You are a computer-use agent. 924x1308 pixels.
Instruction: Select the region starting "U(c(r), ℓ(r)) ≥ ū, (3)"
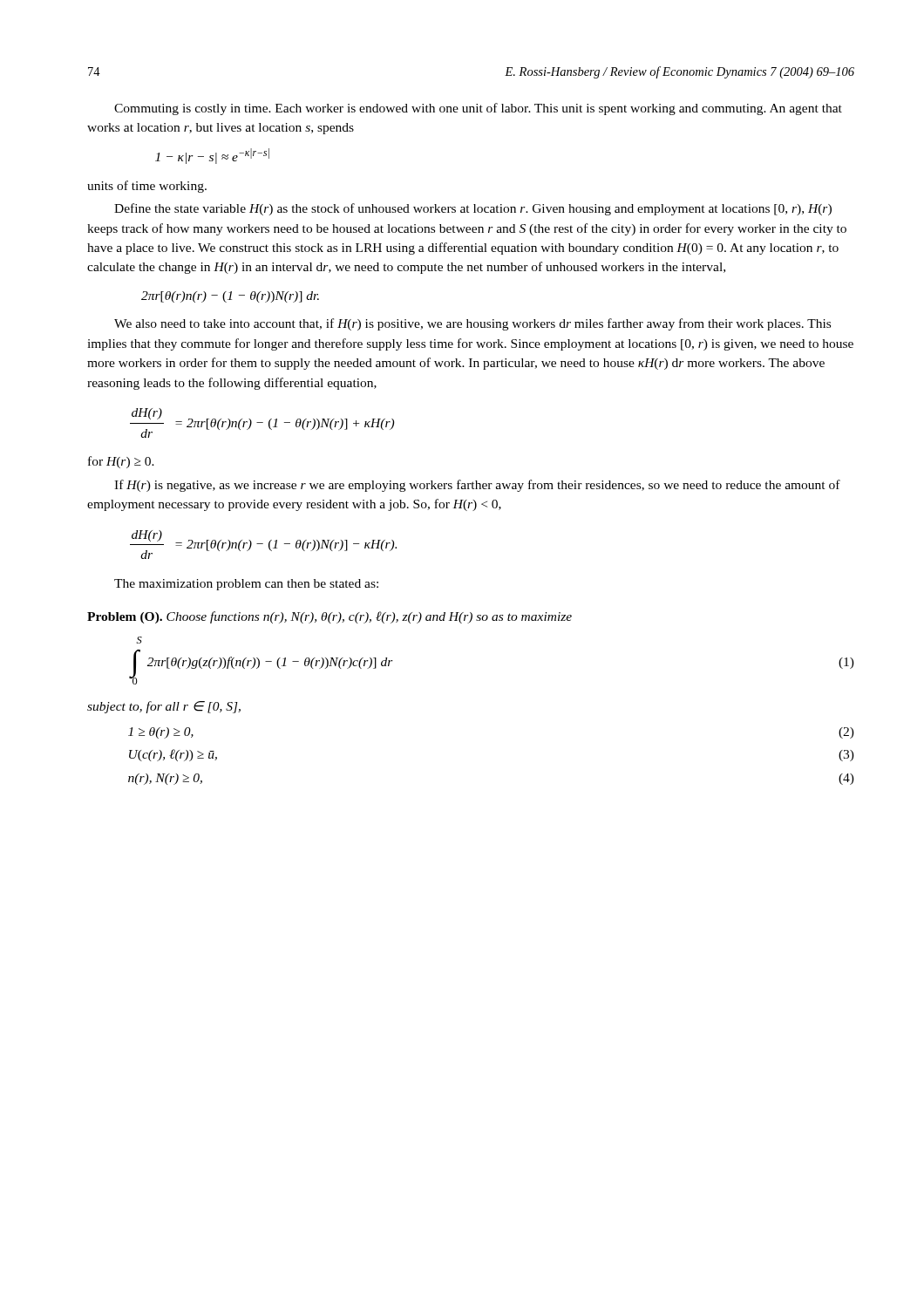pyautogui.click(x=180, y=756)
